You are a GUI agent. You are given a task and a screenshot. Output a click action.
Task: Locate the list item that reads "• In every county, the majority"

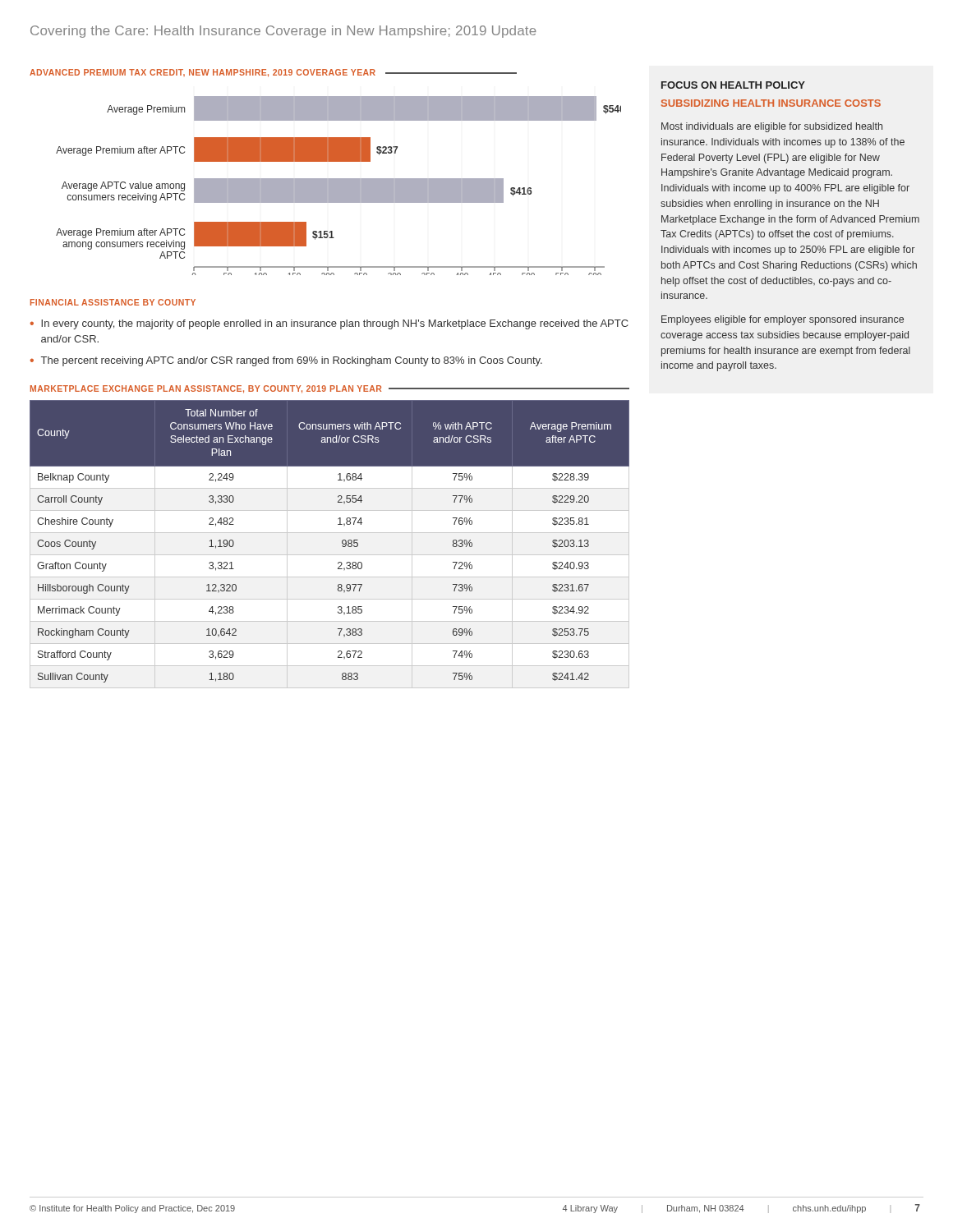tap(329, 332)
